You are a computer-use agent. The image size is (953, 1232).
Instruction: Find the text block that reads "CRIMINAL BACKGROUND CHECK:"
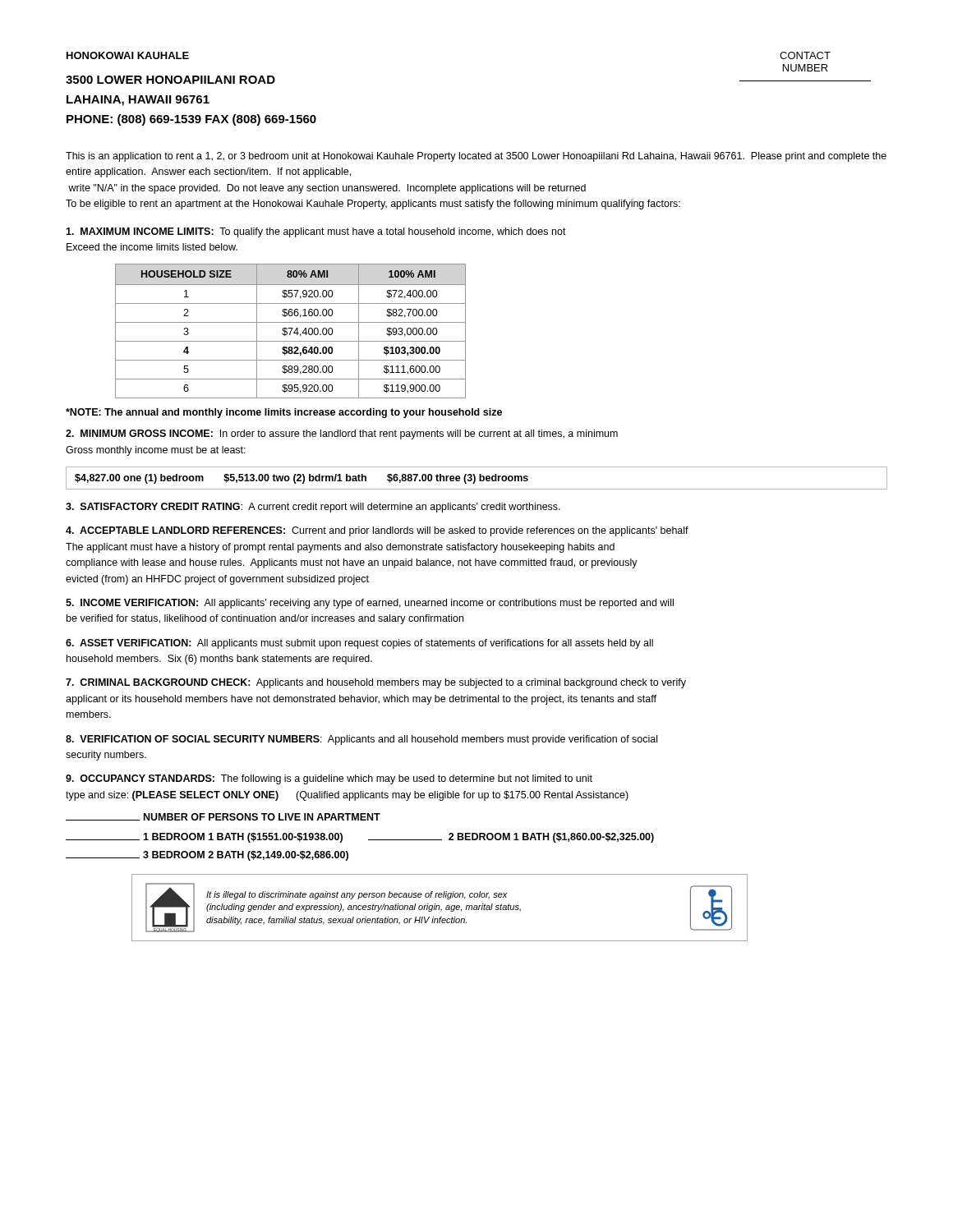coord(376,699)
